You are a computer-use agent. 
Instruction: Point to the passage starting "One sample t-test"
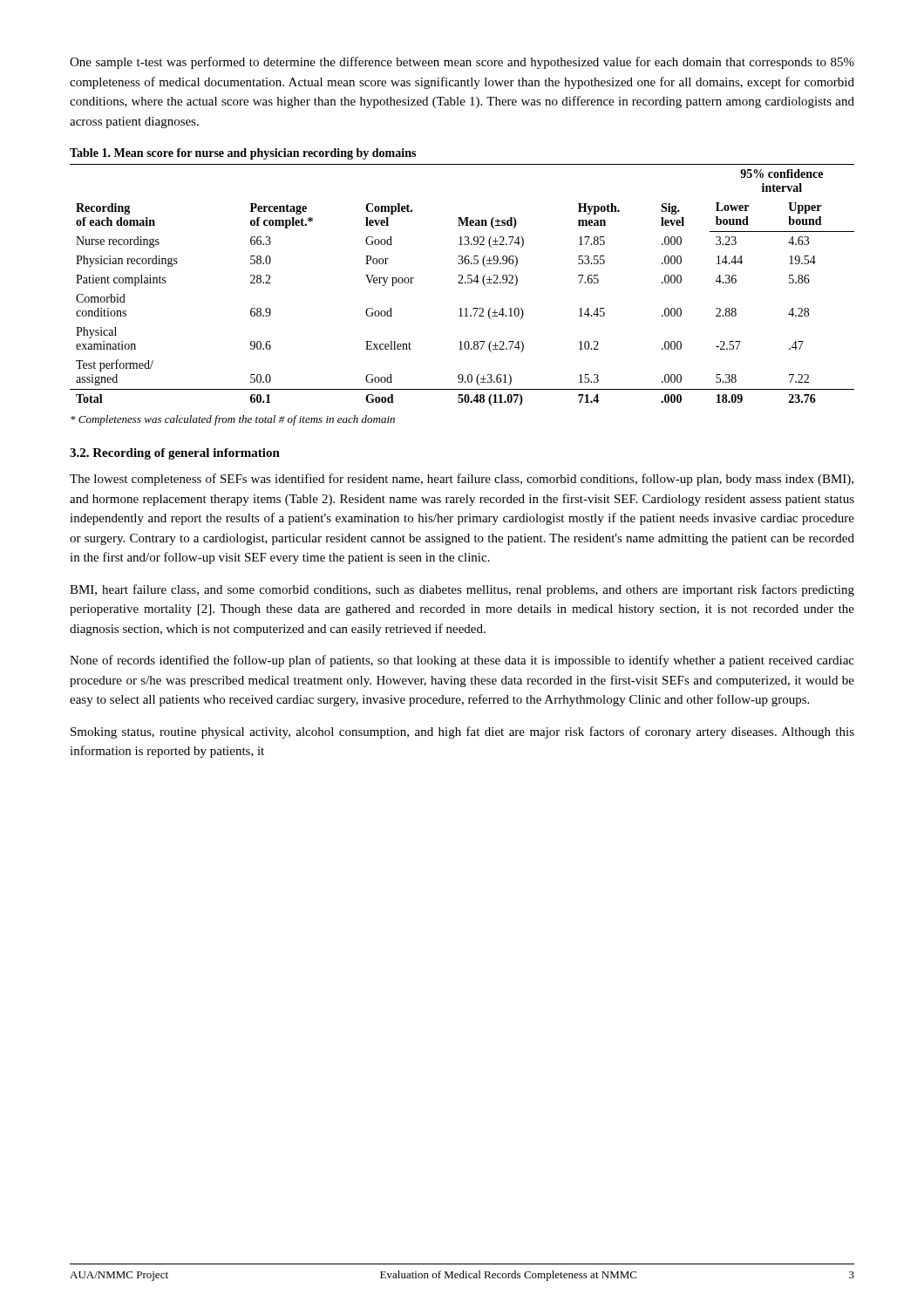tap(462, 91)
